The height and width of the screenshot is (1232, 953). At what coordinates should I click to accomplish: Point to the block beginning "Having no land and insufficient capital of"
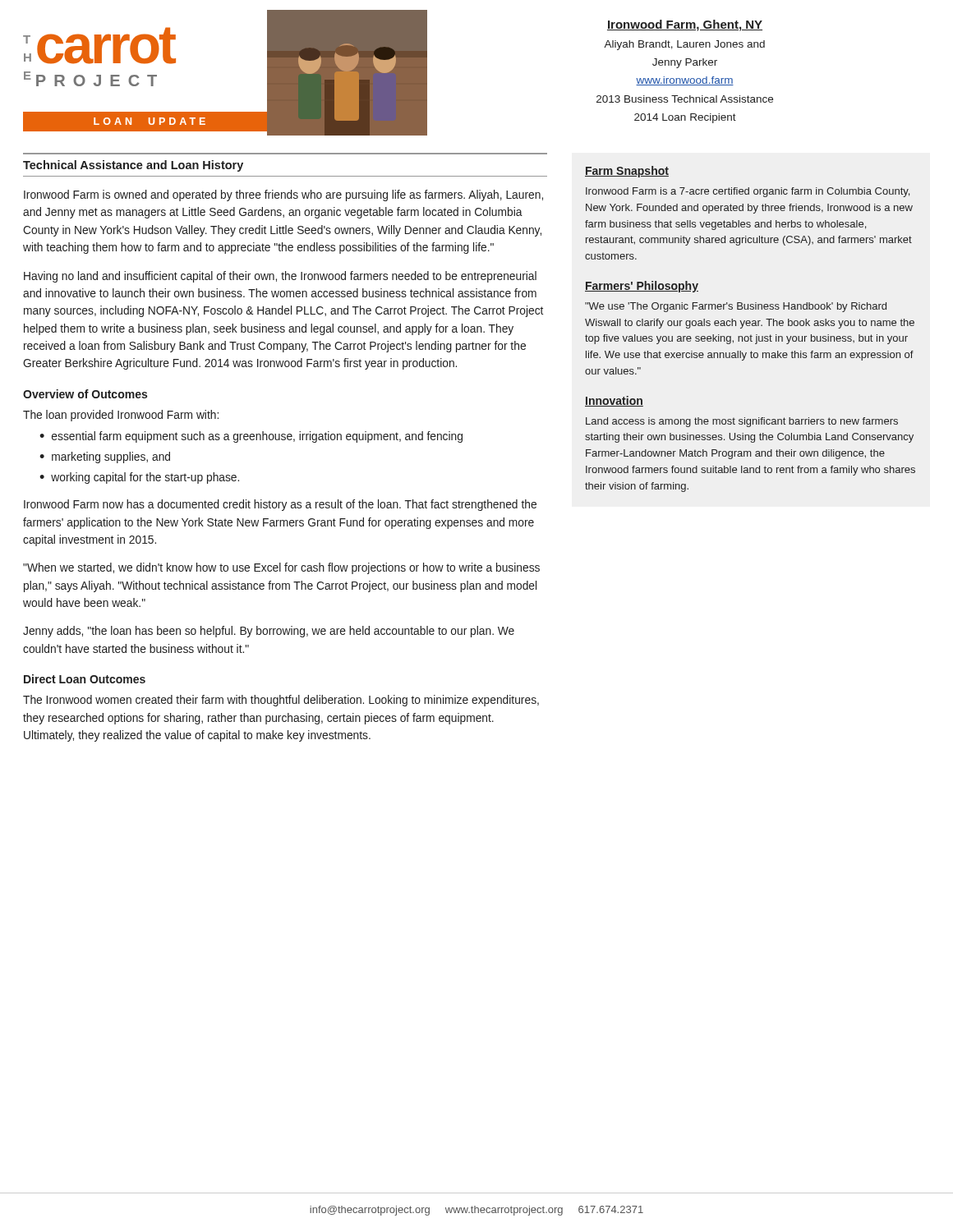point(283,320)
